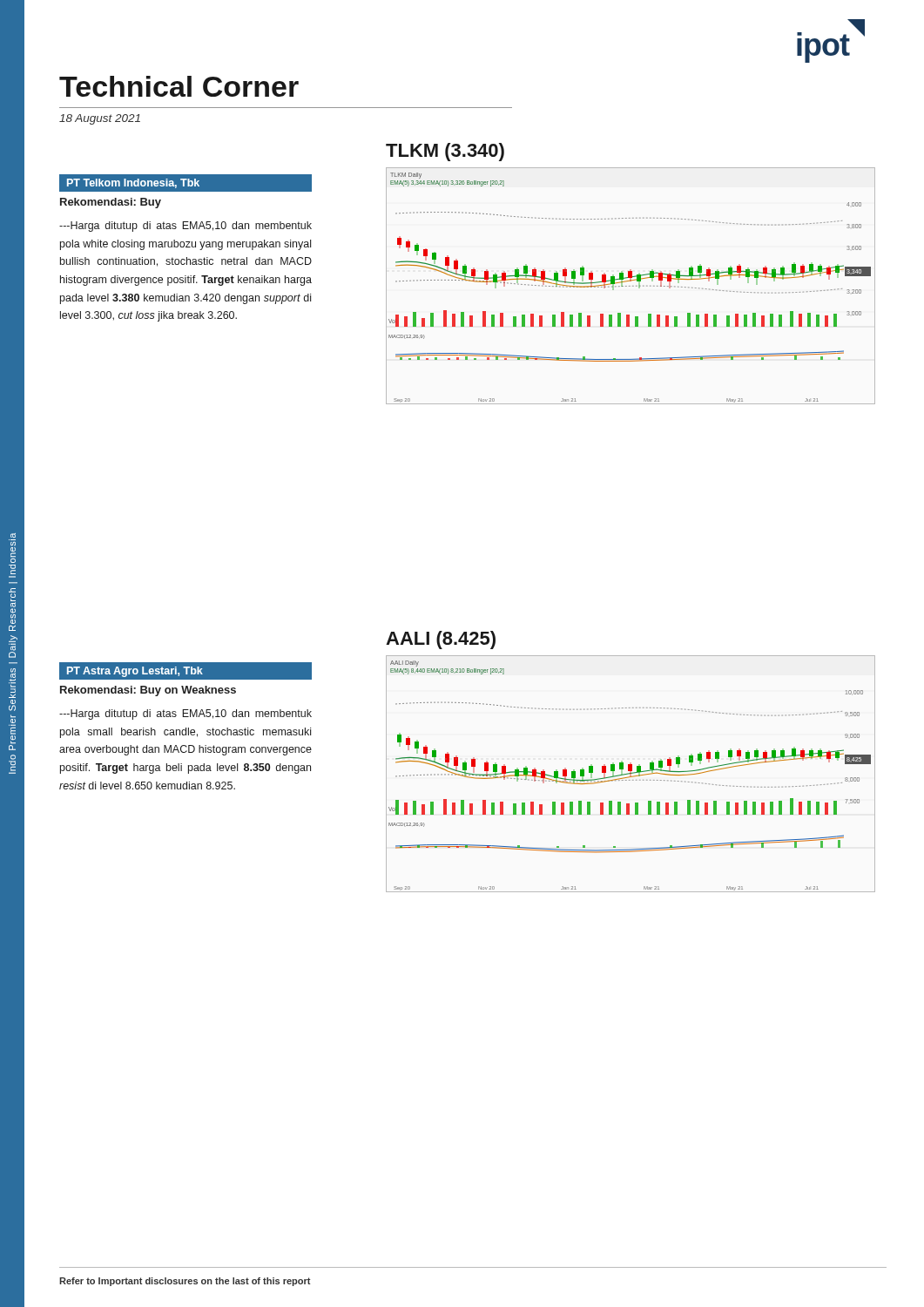The image size is (924, 1307).
Task: Find "18 August 2021" on this page
Action: point(100,118)
